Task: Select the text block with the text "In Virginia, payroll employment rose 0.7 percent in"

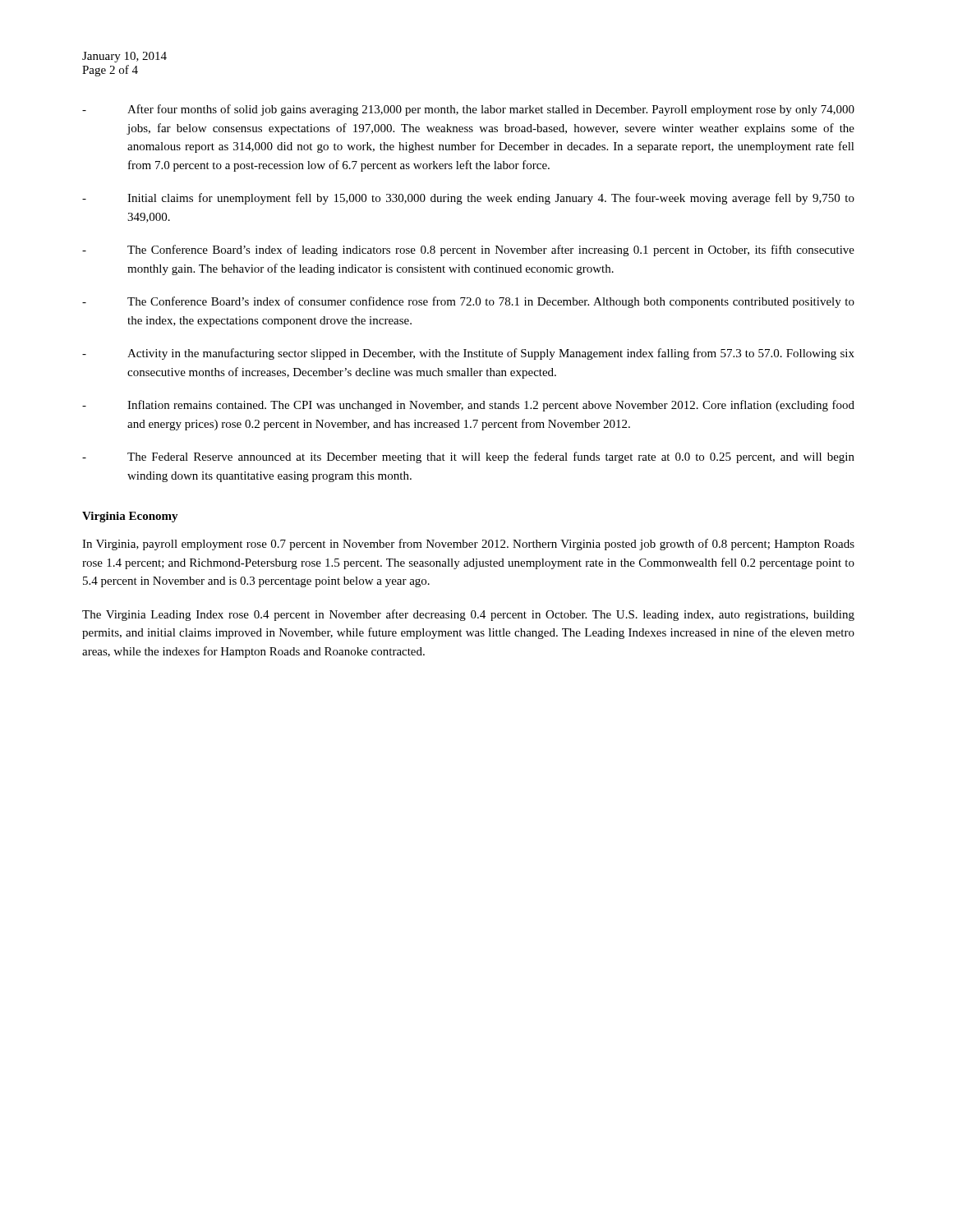Action: pos(468,562)
